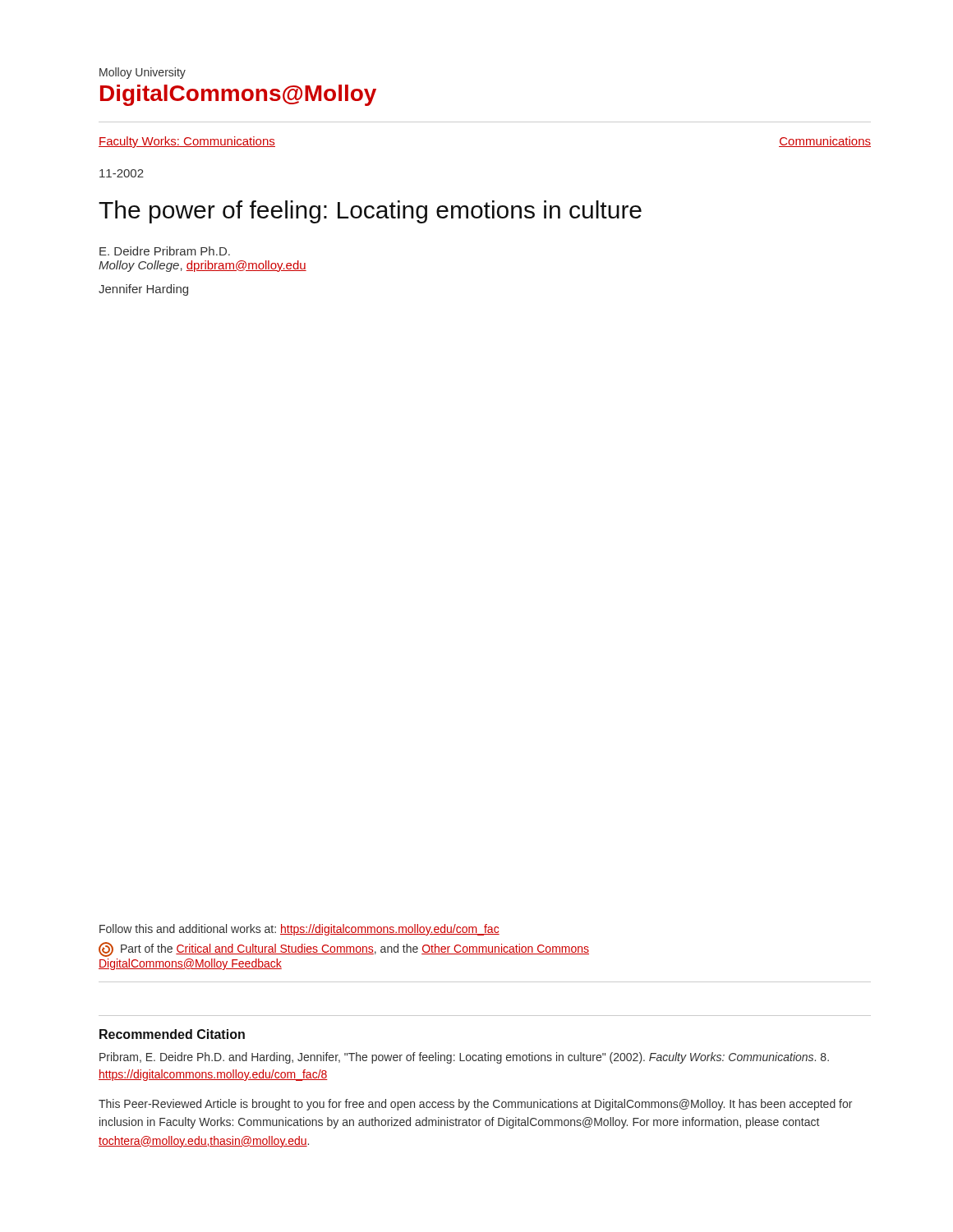Viewport: 953px width, 1232px height.
Task: Point to the block beginning "E. Deidre Pribram Ph.D."
Action: point(165,251)
